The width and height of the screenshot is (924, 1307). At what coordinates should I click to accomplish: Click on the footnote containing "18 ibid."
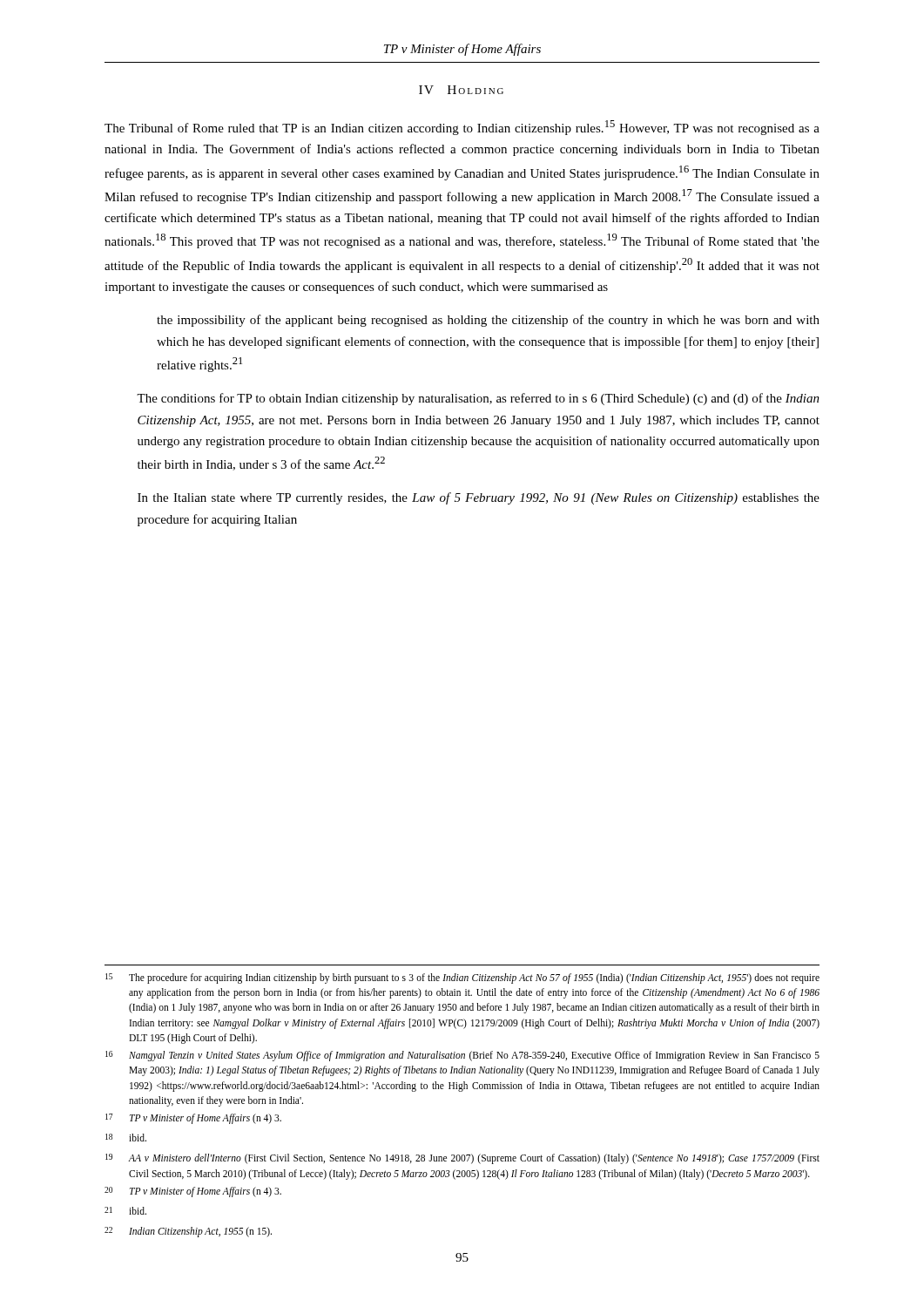pyautogui.click(x=126, y=1138)
